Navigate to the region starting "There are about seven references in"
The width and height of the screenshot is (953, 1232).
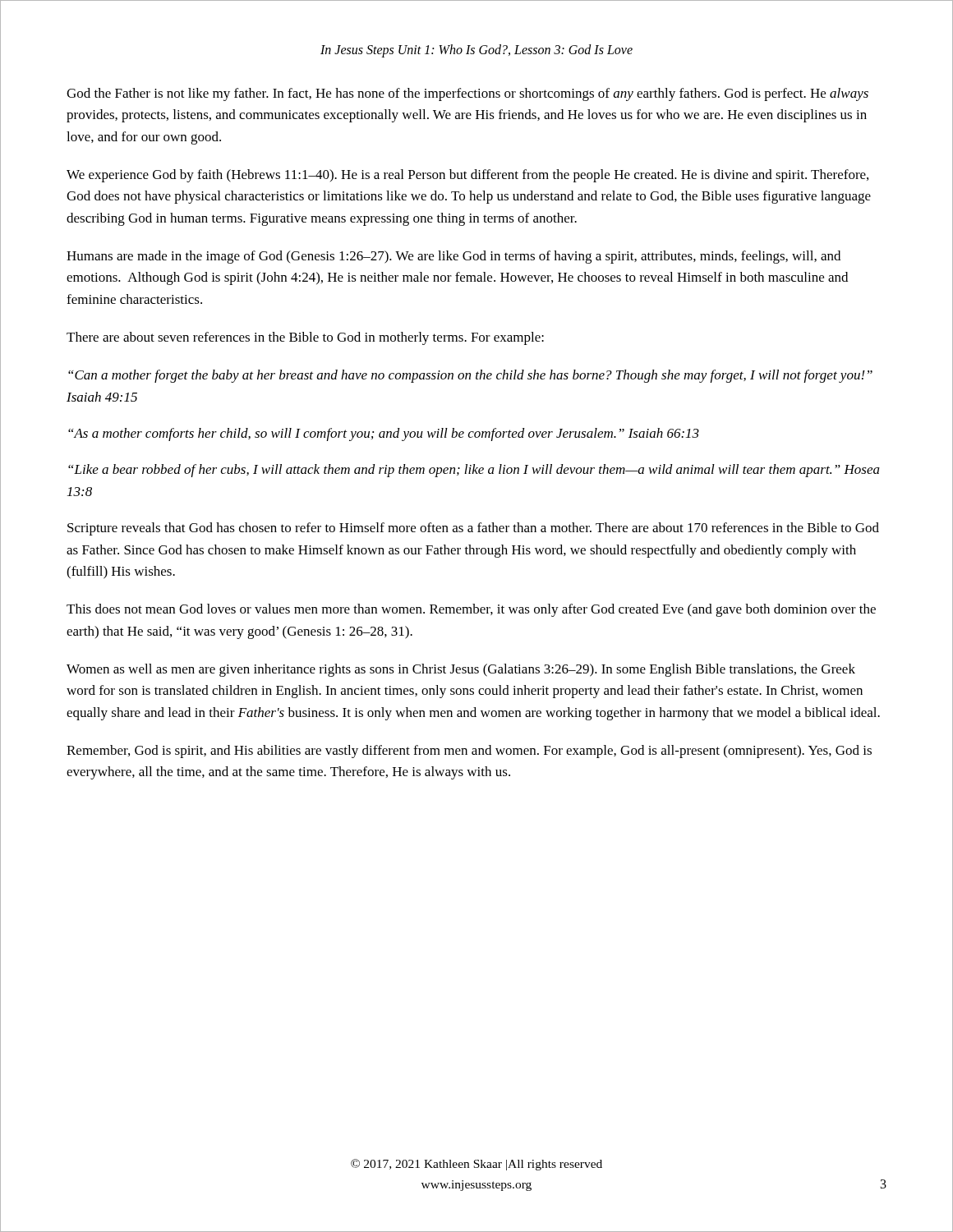pyautogui.click(x=306, y=337)
